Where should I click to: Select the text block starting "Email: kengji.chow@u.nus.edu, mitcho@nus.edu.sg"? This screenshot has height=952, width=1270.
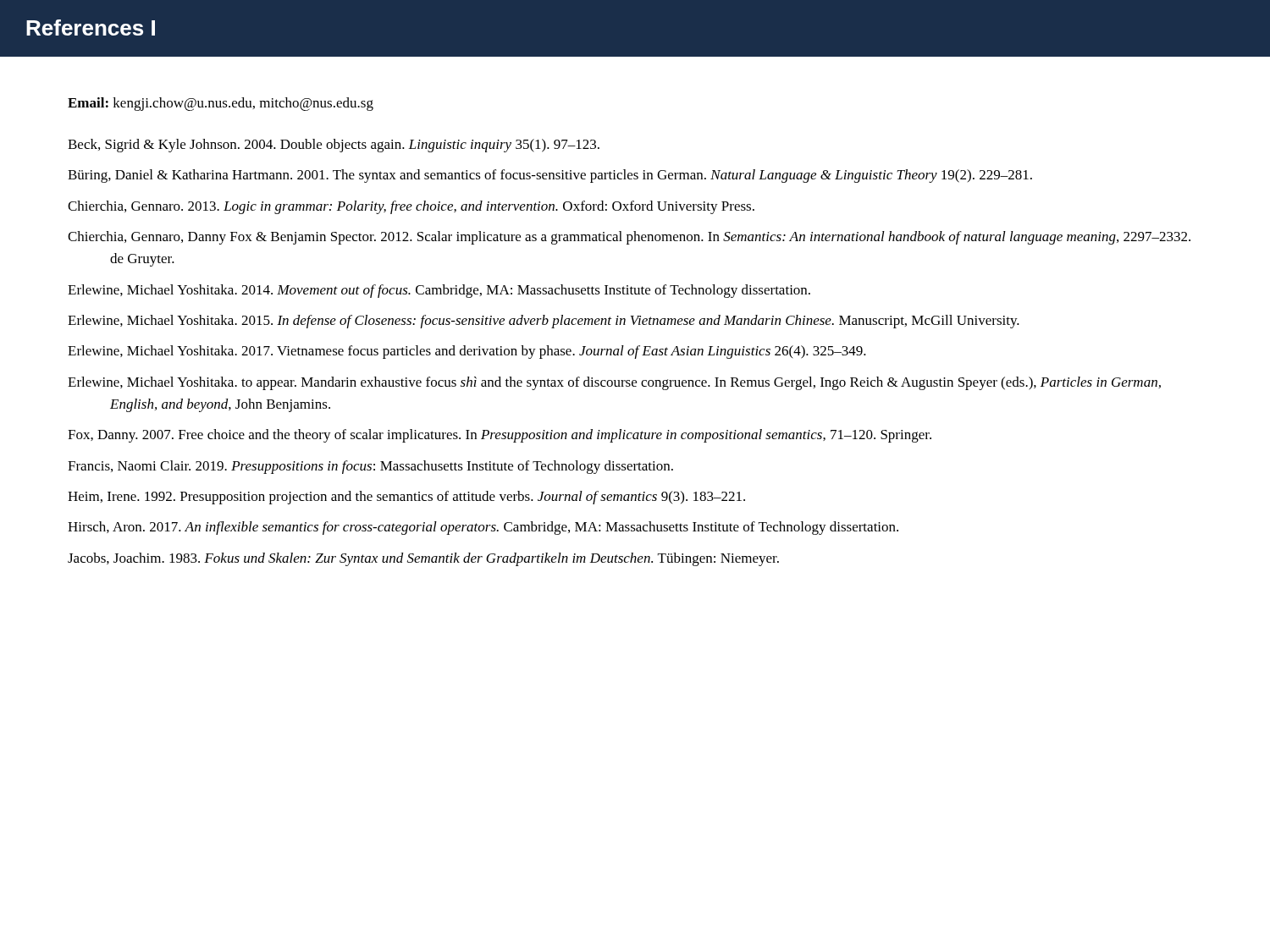pyautogui.click(x=220, y=103)
